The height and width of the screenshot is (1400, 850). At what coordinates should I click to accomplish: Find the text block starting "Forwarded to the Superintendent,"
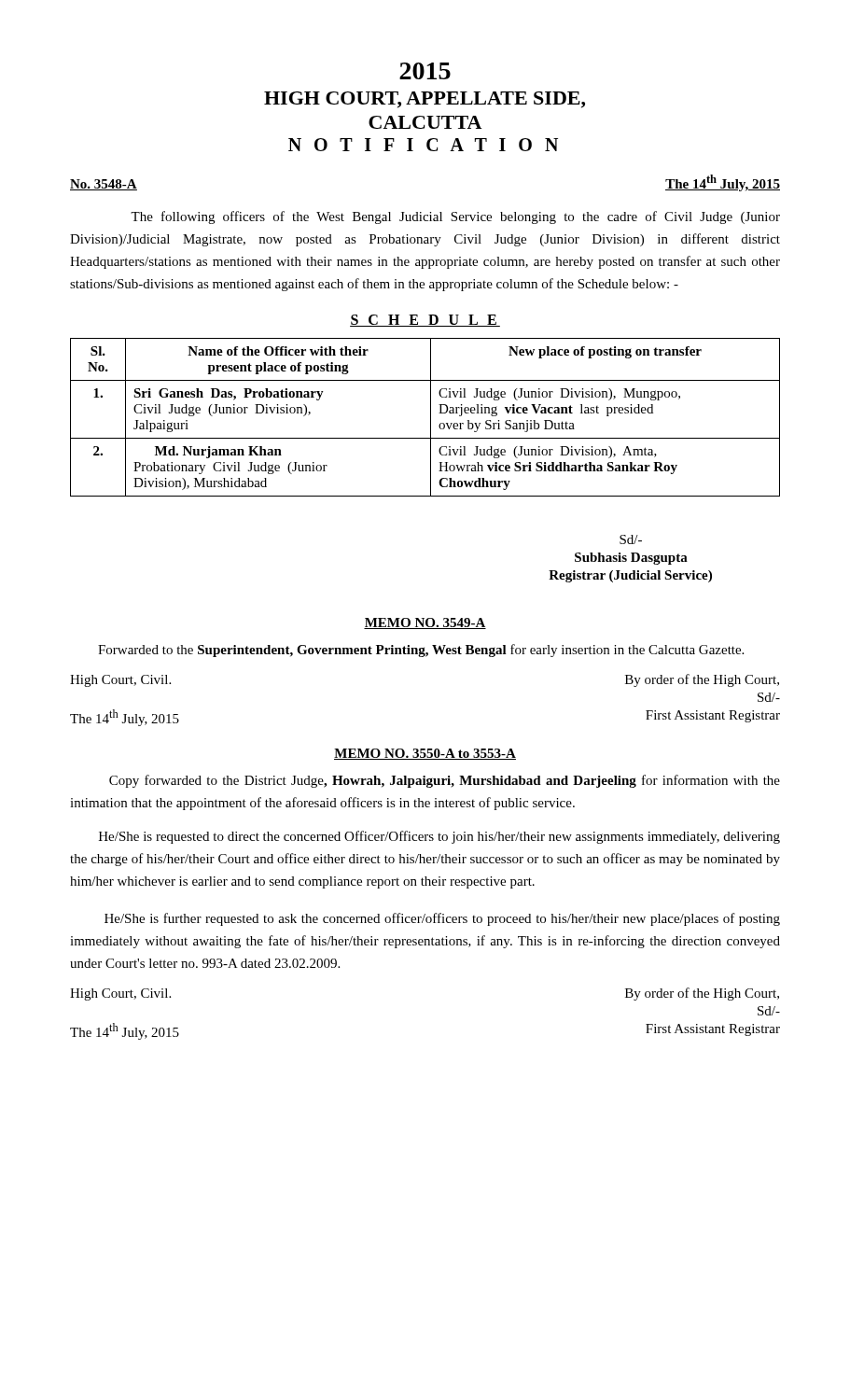pyautogui.click(x=407, y=650)
